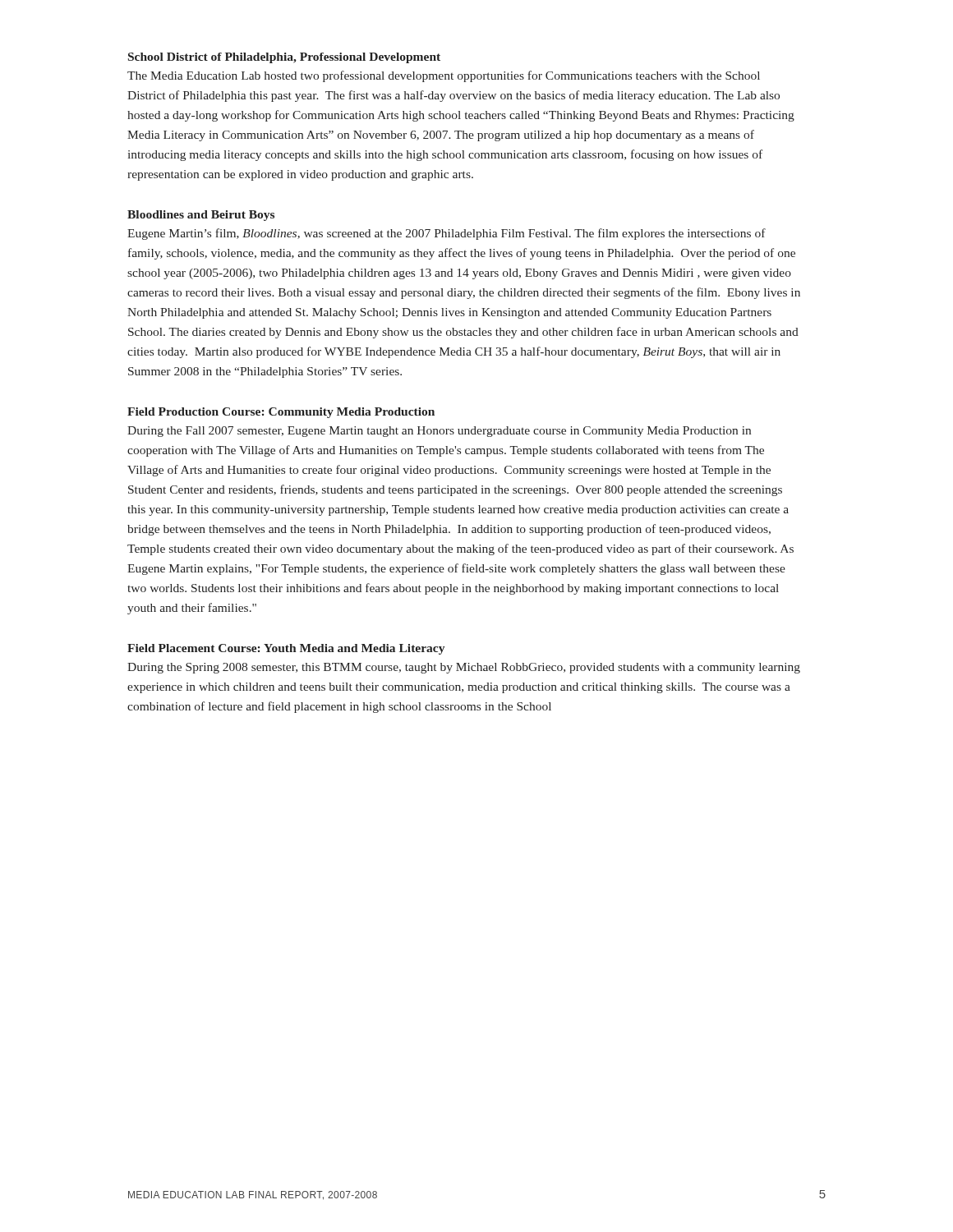This screenshot has height=1232, width=953.
Task: Locate the block of text that opens with "Eugene Martin’s film, Bloodlines,"
Action: (x=464, y=302)
